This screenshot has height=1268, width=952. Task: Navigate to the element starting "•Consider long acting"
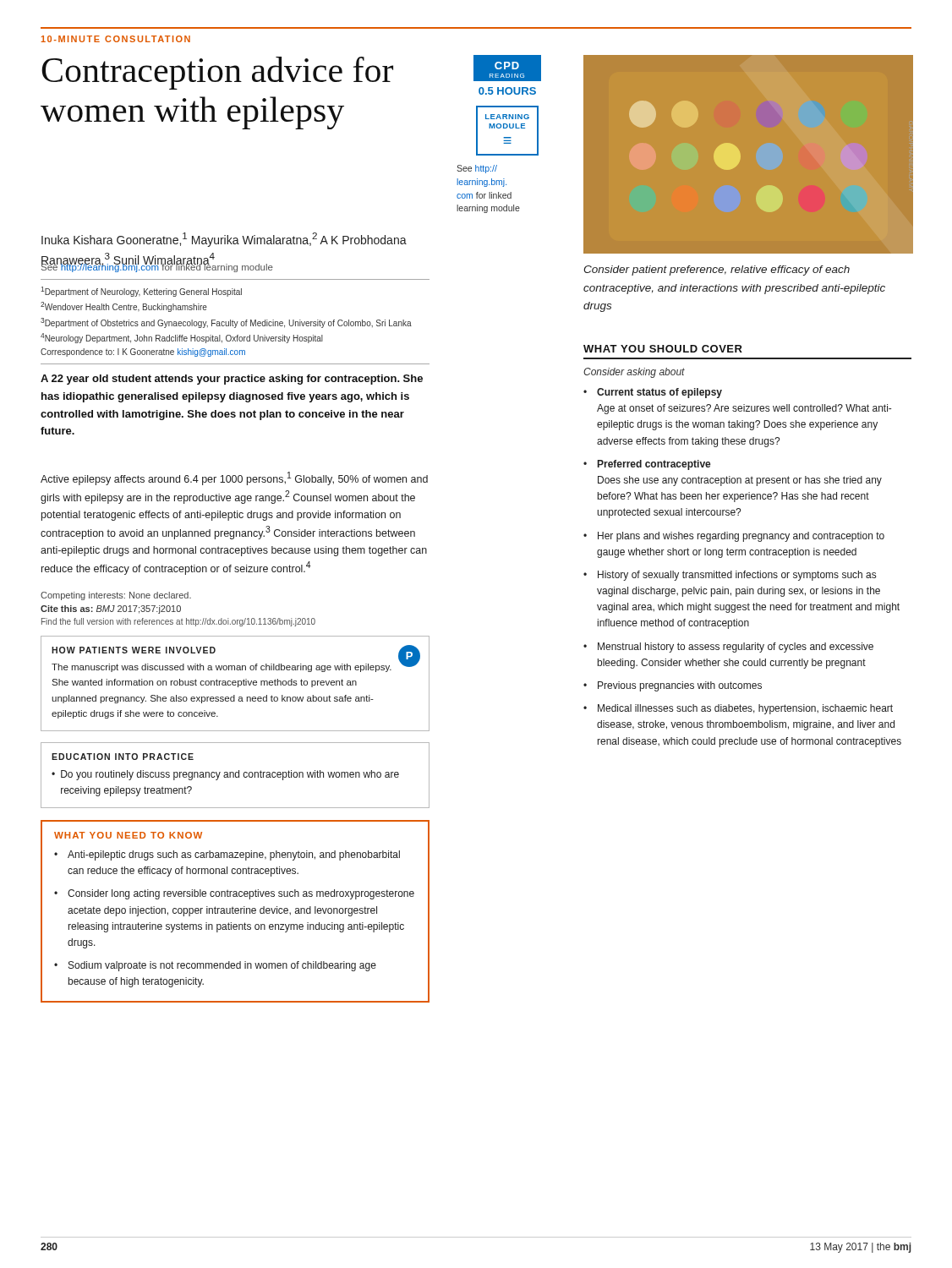point(234,917)
